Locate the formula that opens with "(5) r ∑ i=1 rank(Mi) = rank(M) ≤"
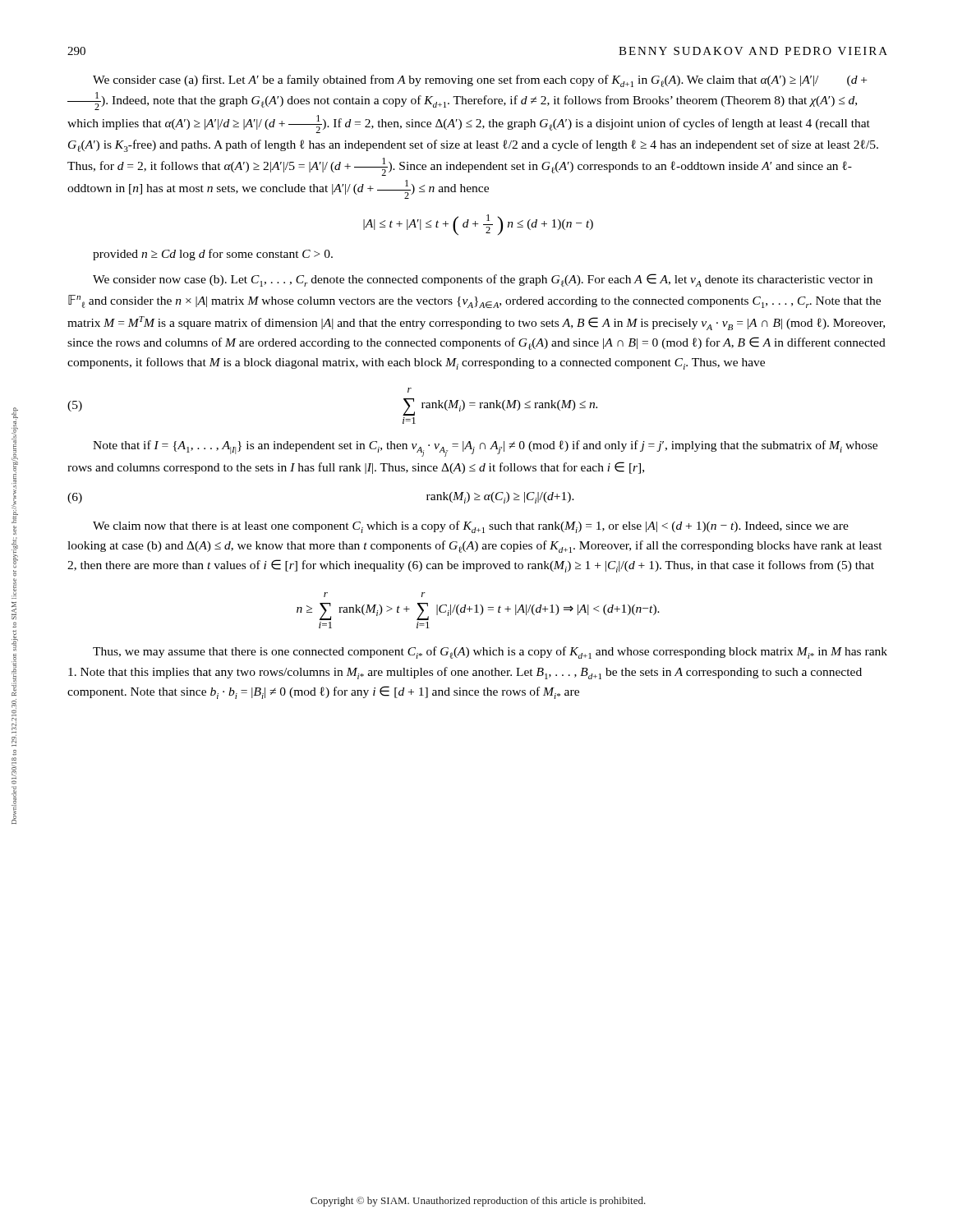 pos(478,405)
